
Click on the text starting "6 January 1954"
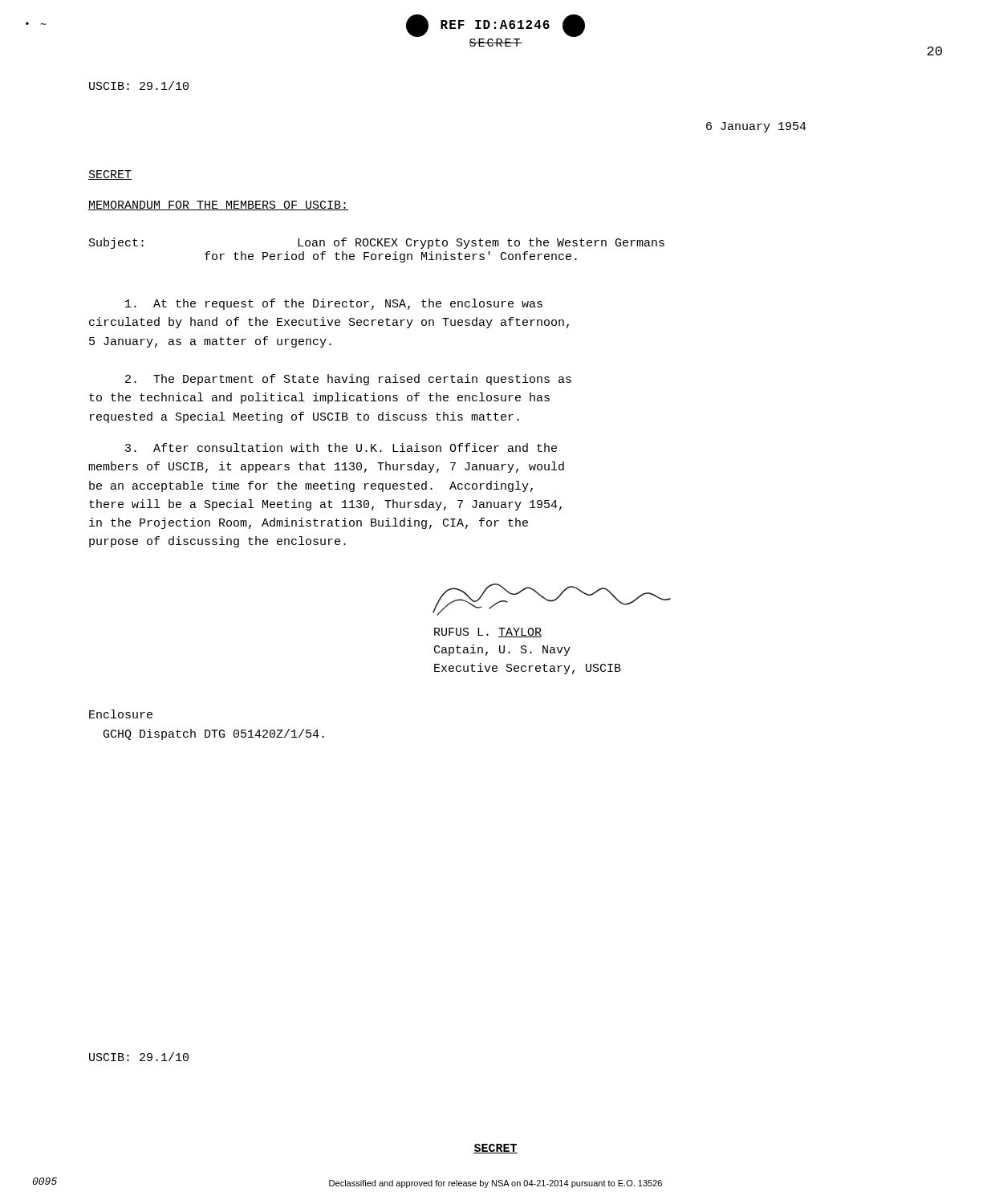756,127
